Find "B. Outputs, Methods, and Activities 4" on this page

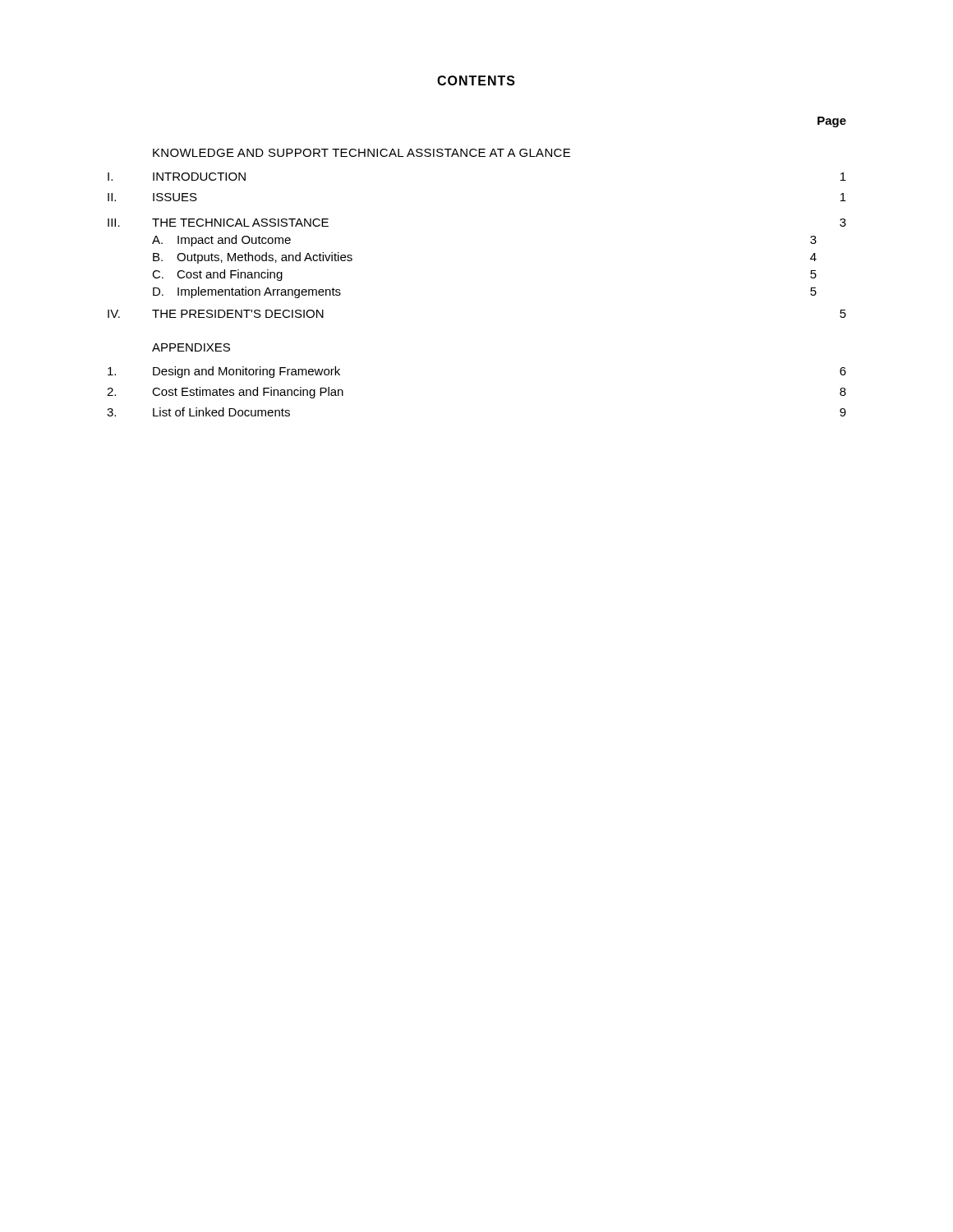(x=262, y=257)
